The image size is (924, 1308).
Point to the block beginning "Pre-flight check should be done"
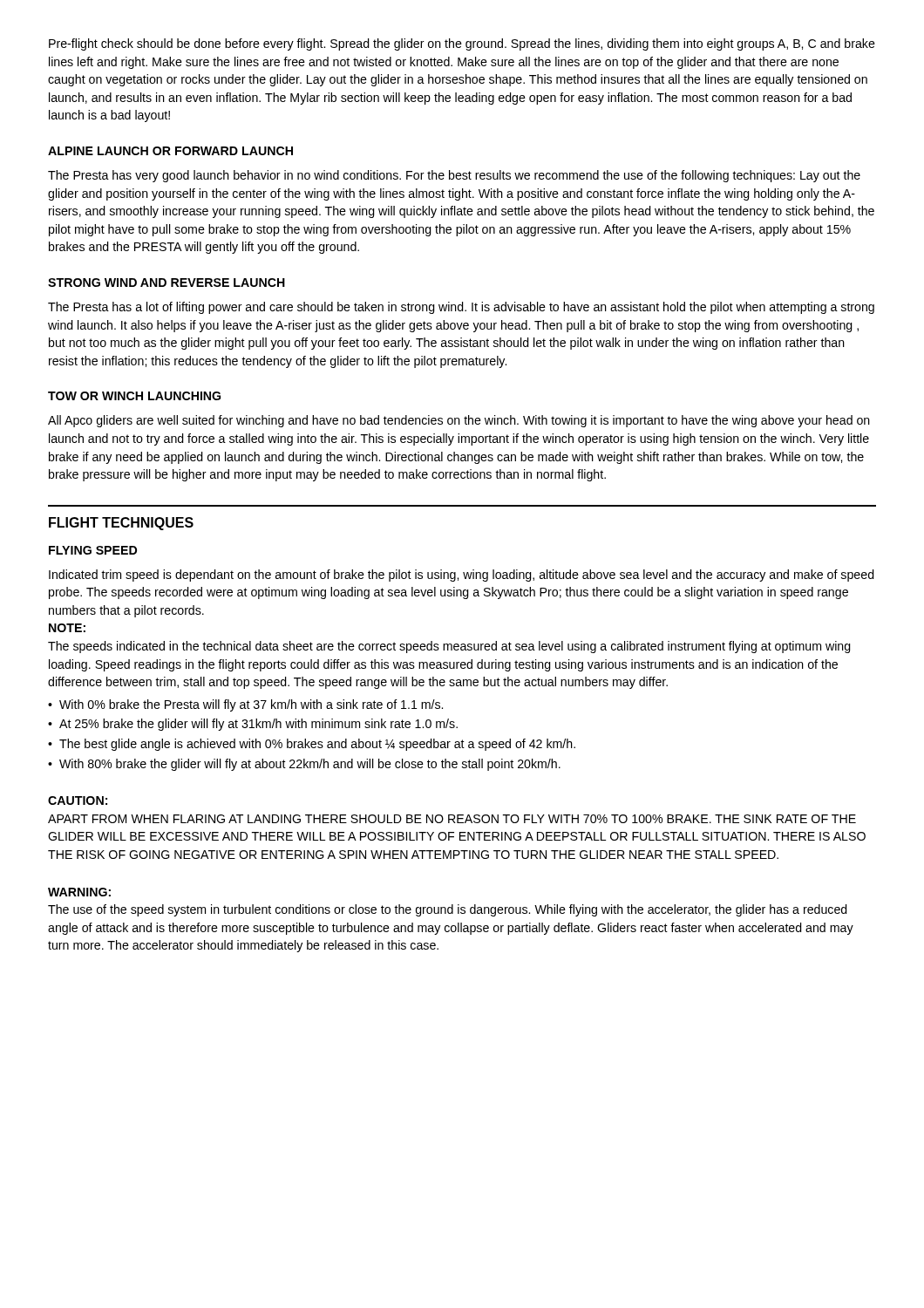[461, 80]
